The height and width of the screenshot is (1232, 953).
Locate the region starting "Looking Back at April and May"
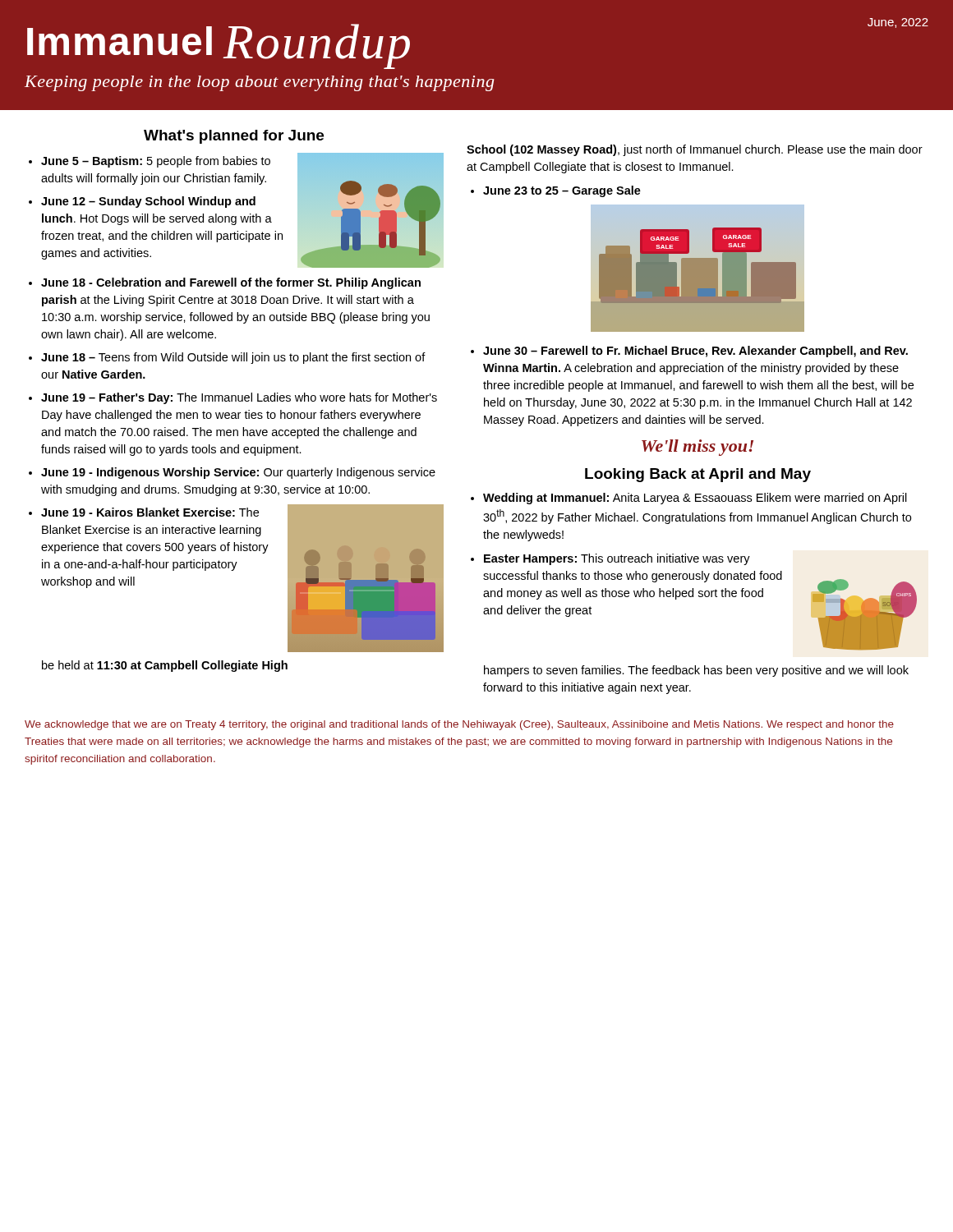[698, 474]
